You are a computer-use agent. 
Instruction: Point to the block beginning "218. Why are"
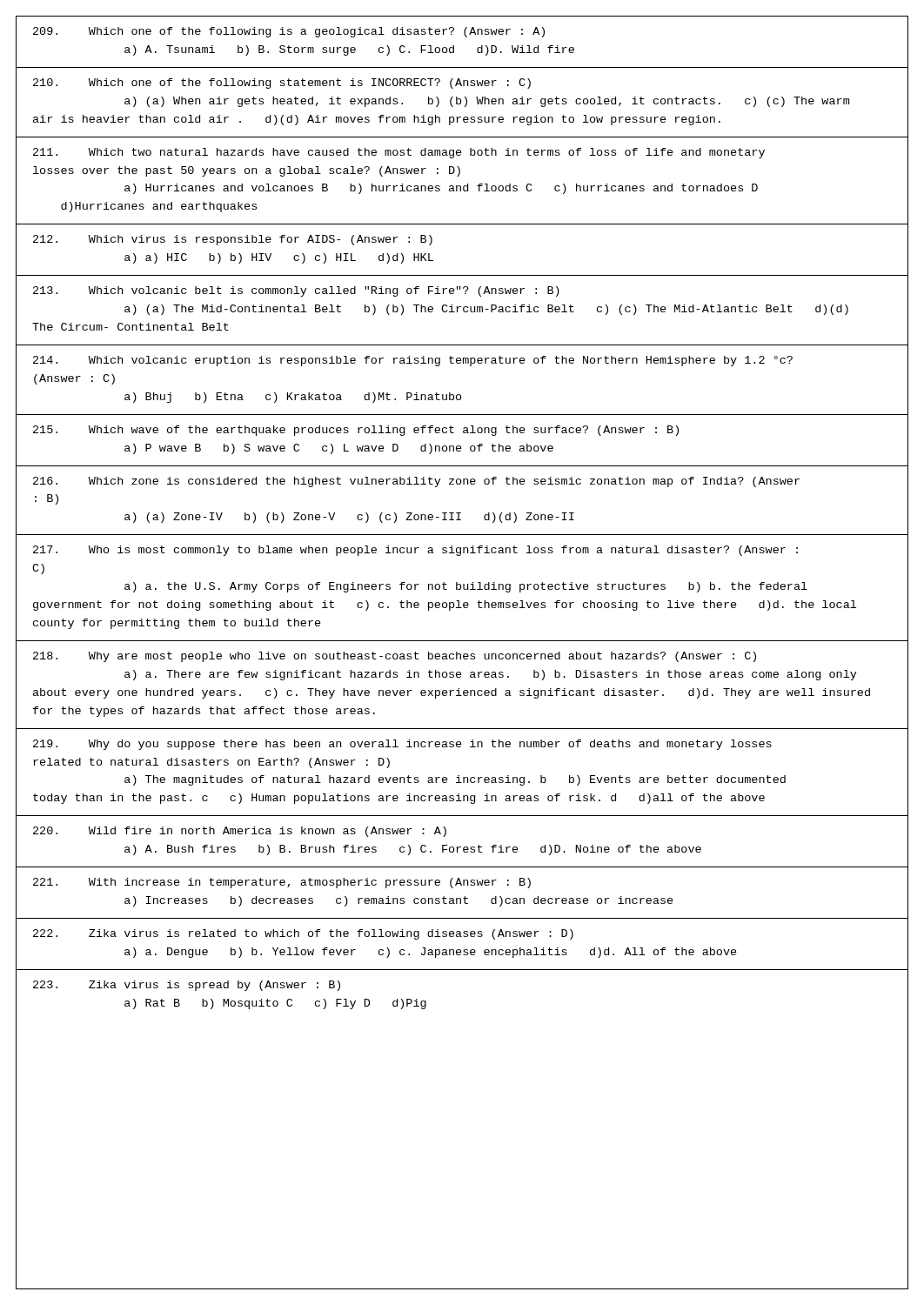click(x=462, y=684)
